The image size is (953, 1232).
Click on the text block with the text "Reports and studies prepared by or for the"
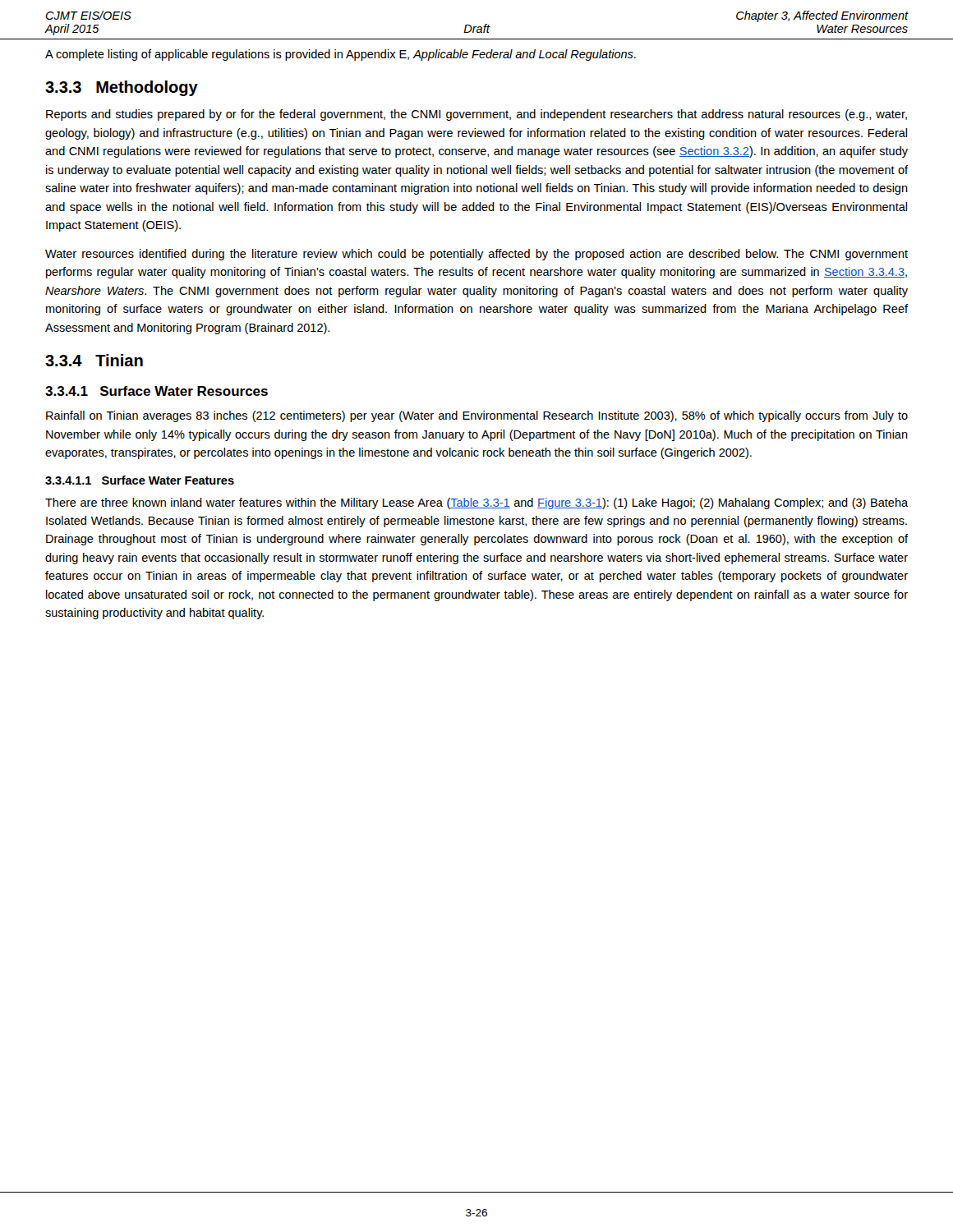pyautogui.click(x=476, y=170)
